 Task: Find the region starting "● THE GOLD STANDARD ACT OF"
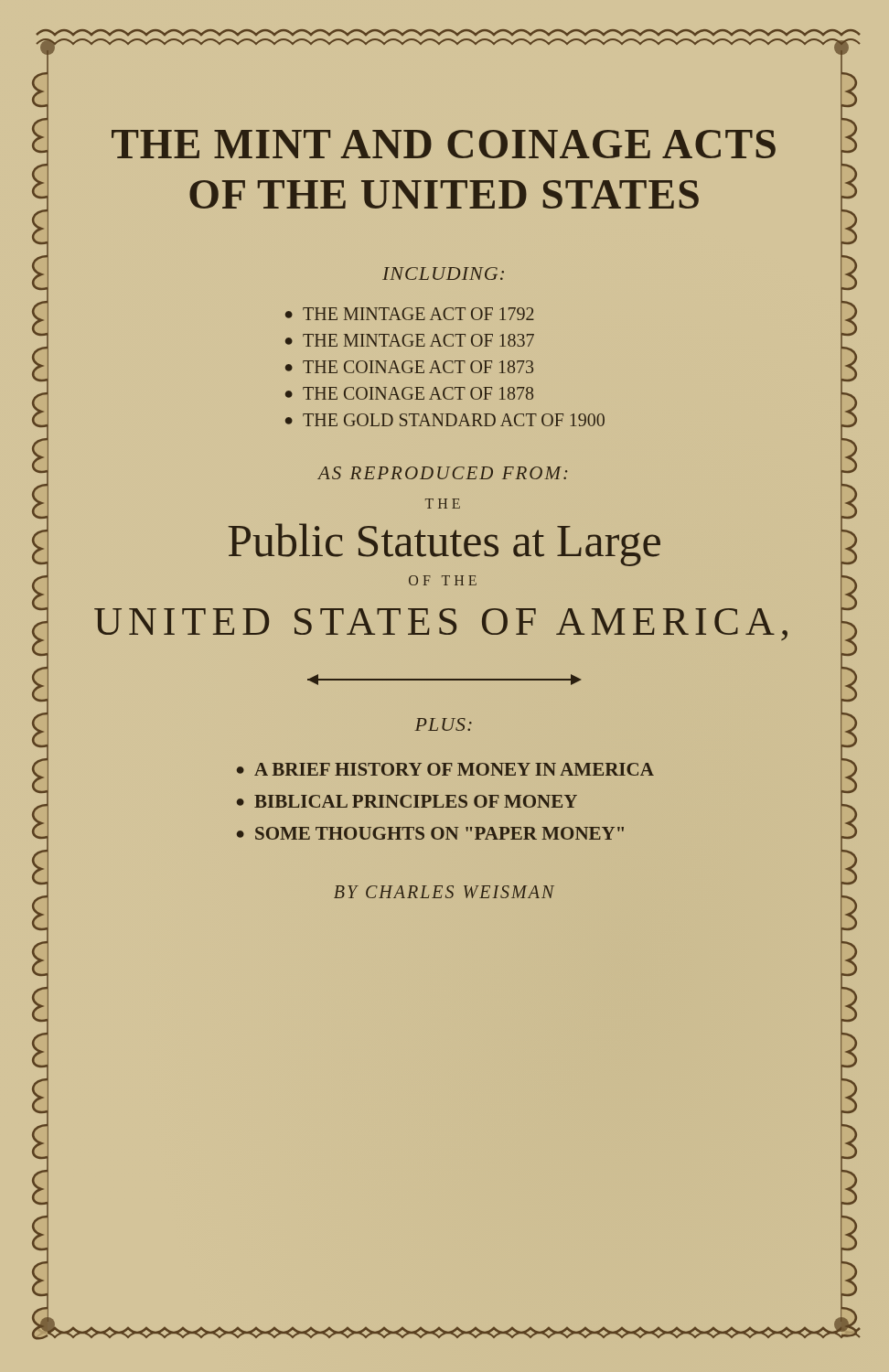tap(444, 420)
